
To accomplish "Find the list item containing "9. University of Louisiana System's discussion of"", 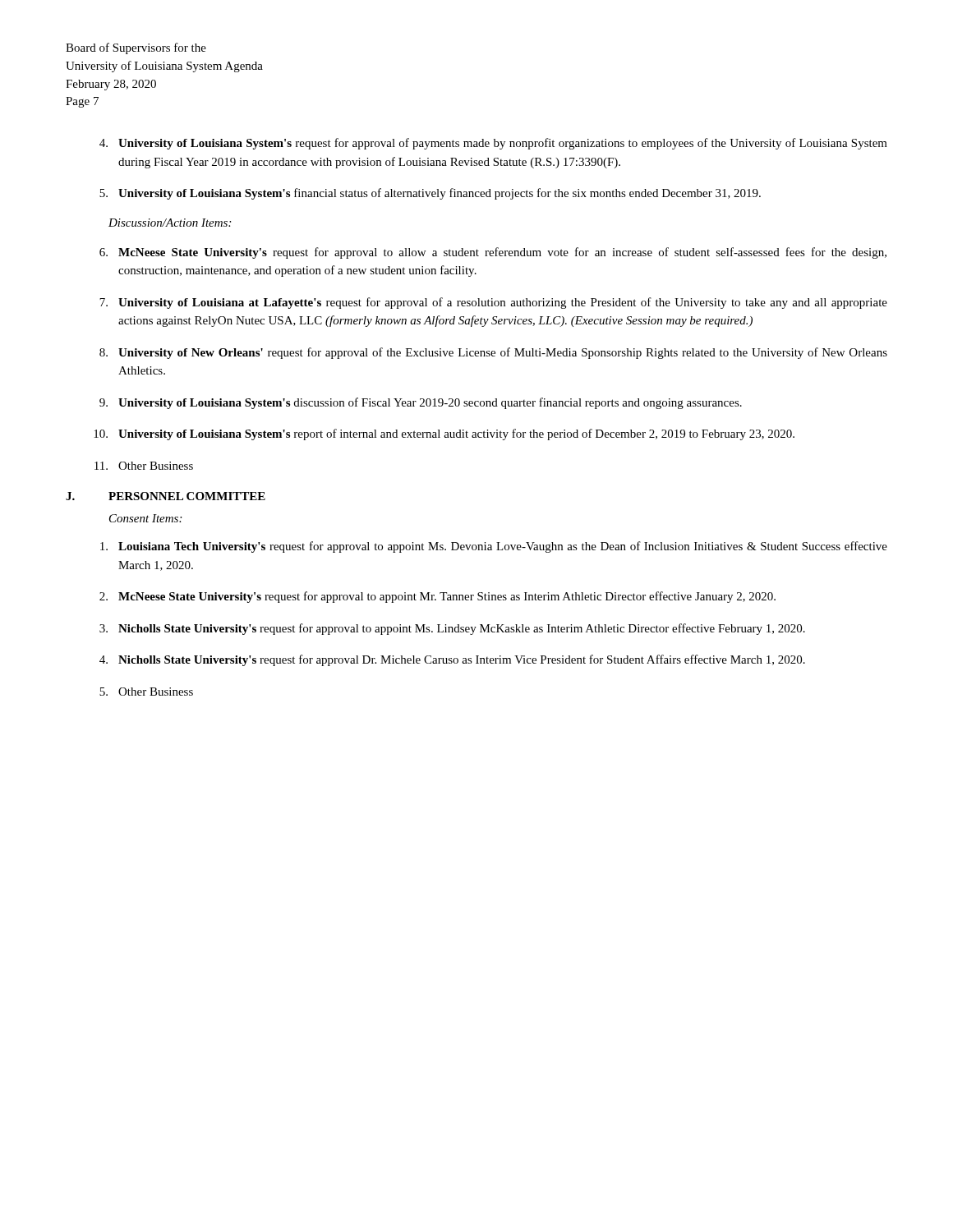I will click(x=476, y=402).
